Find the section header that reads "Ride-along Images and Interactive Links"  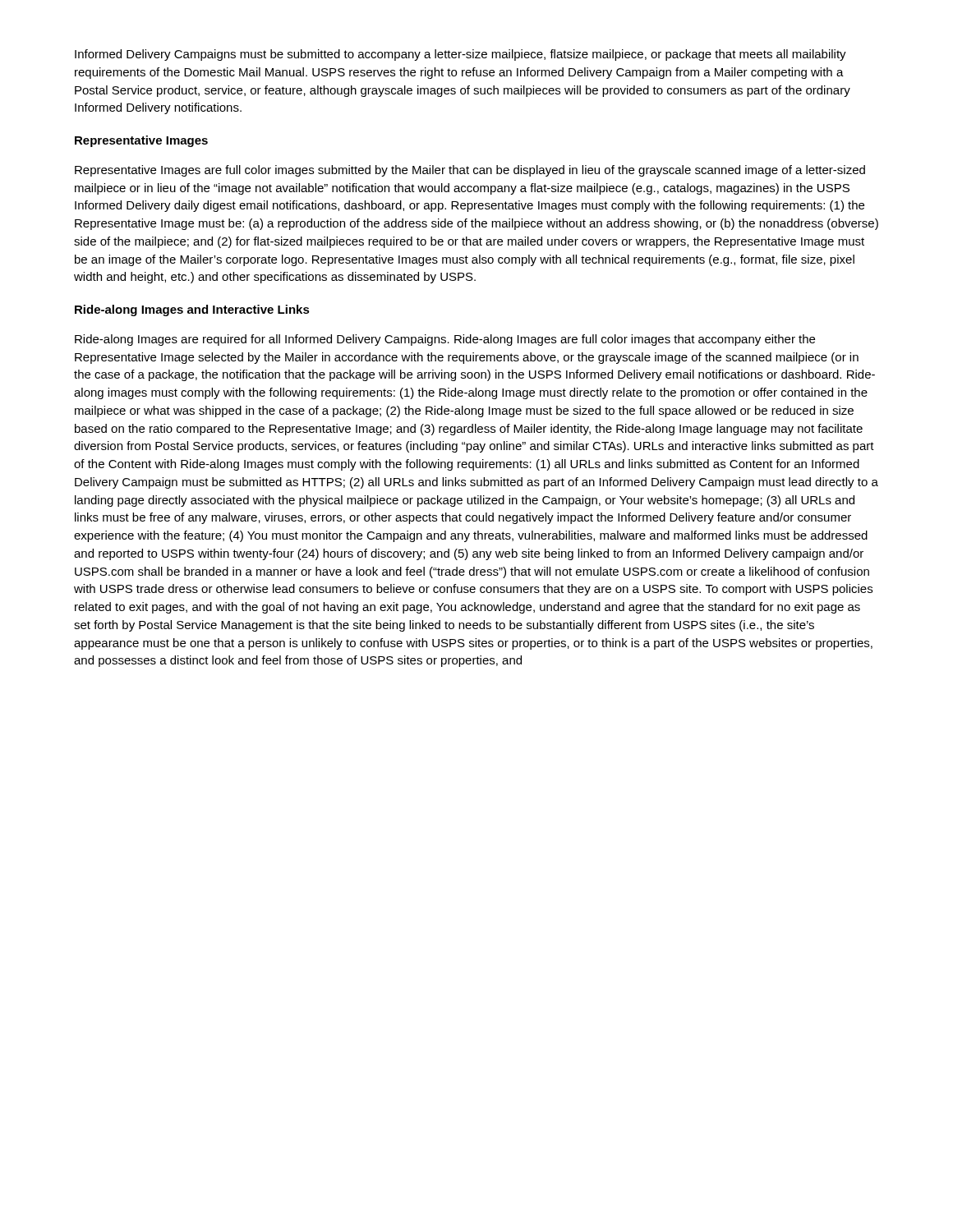[x=192, y=309]
